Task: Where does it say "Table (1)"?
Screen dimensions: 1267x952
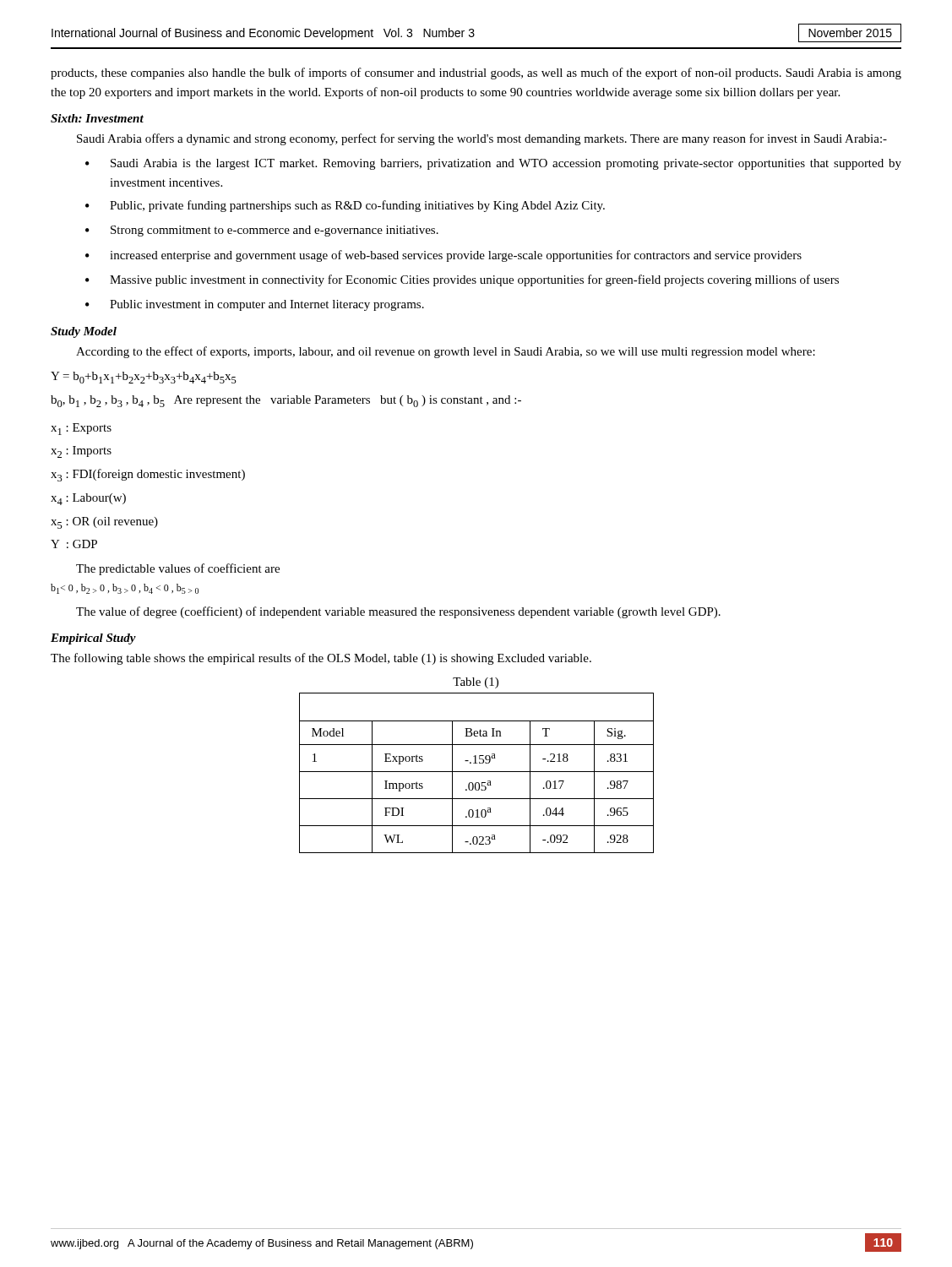Action: 476,682
